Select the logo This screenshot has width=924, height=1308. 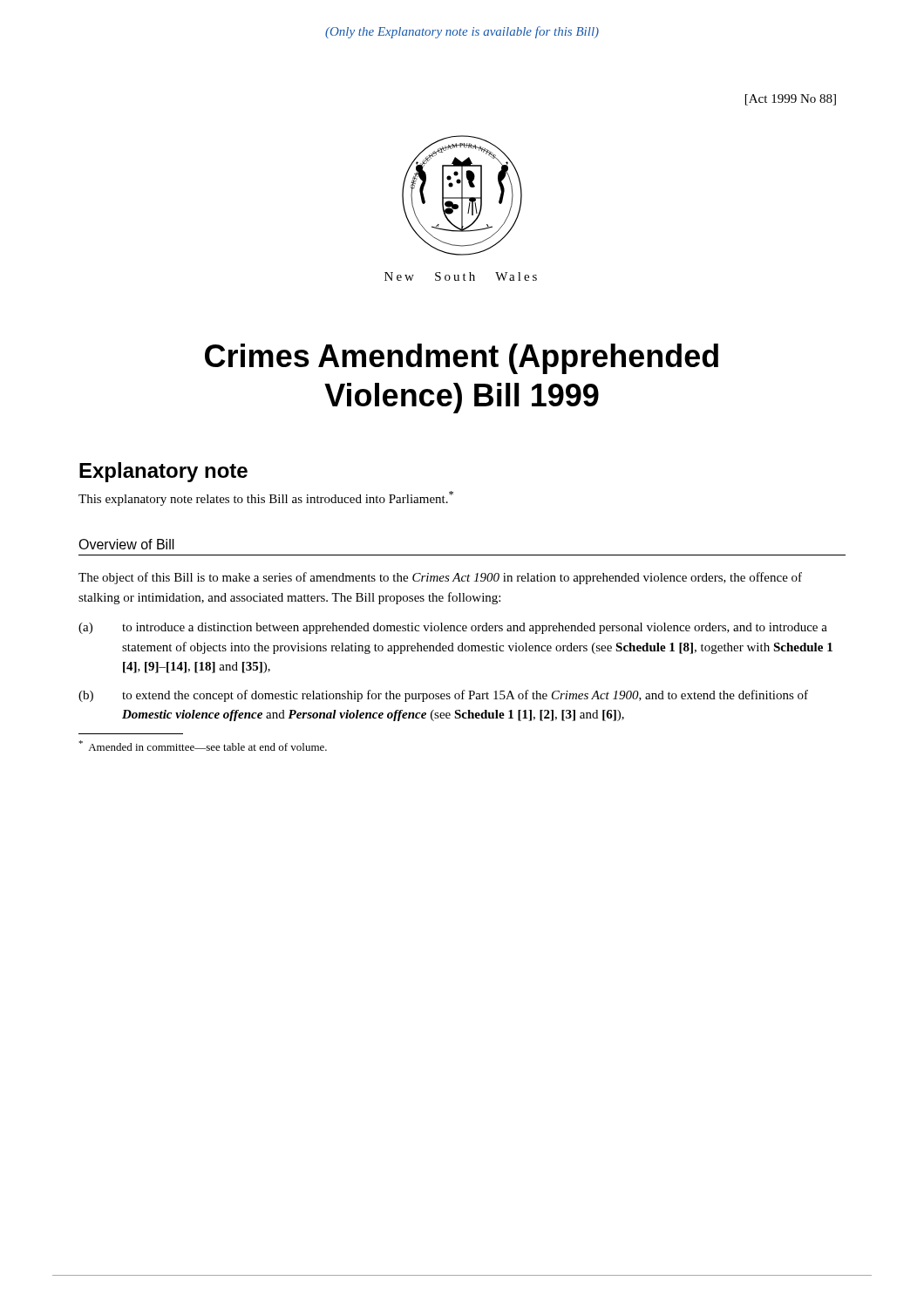point(462,184)
